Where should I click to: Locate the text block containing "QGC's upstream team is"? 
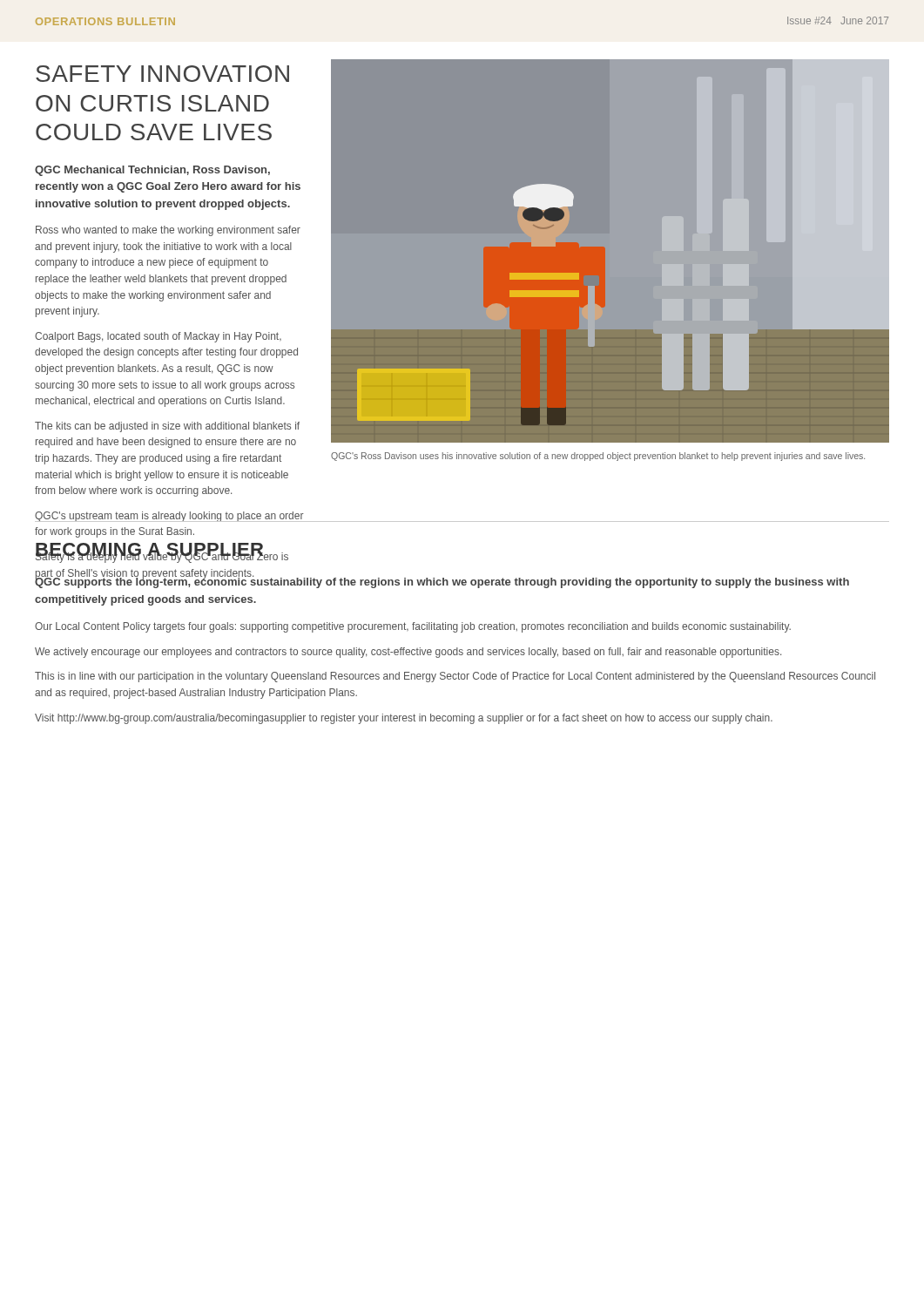pyautogui.click(x=169, y=524)
